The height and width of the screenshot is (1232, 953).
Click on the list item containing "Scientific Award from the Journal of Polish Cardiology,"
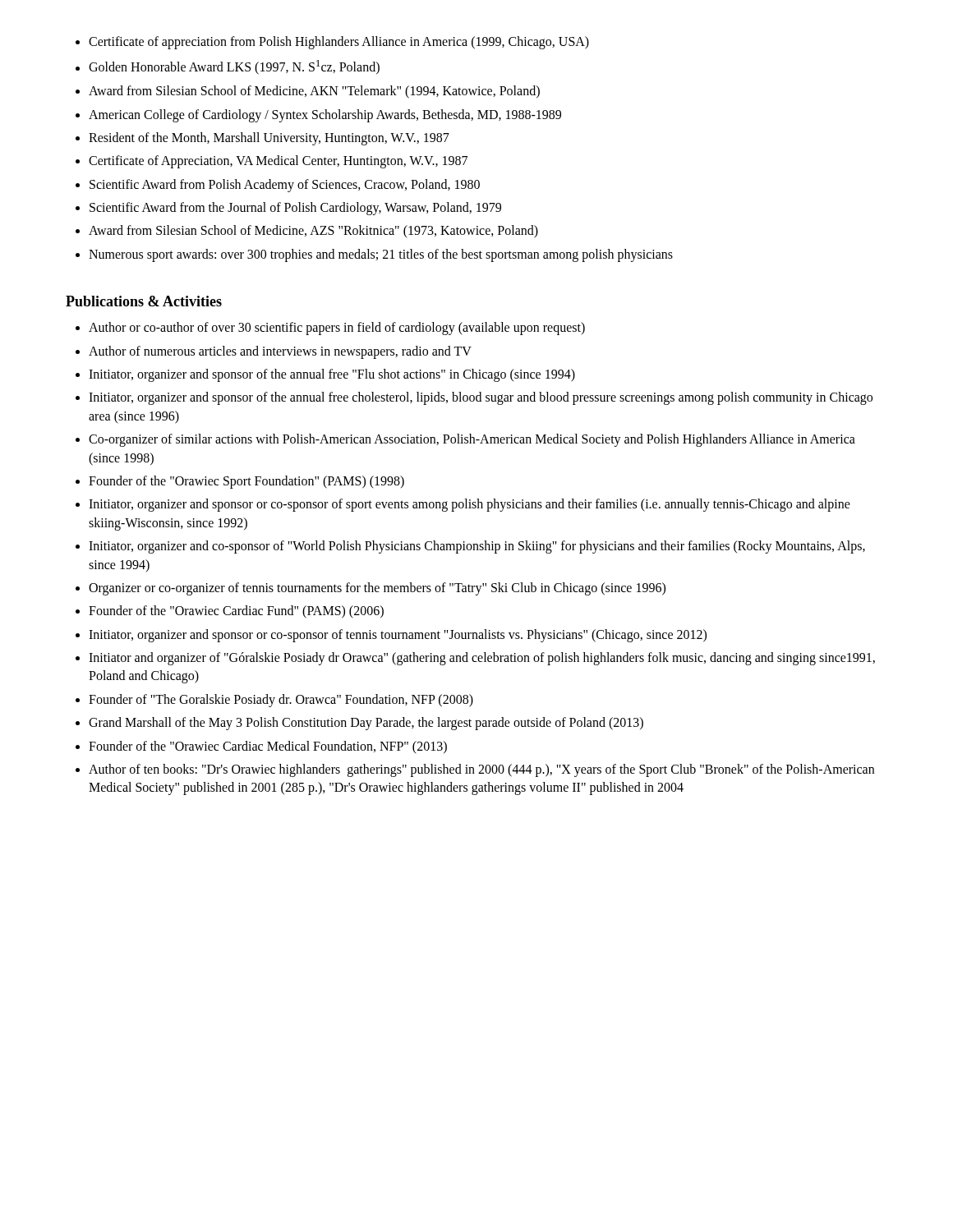(x=488, y=208)
